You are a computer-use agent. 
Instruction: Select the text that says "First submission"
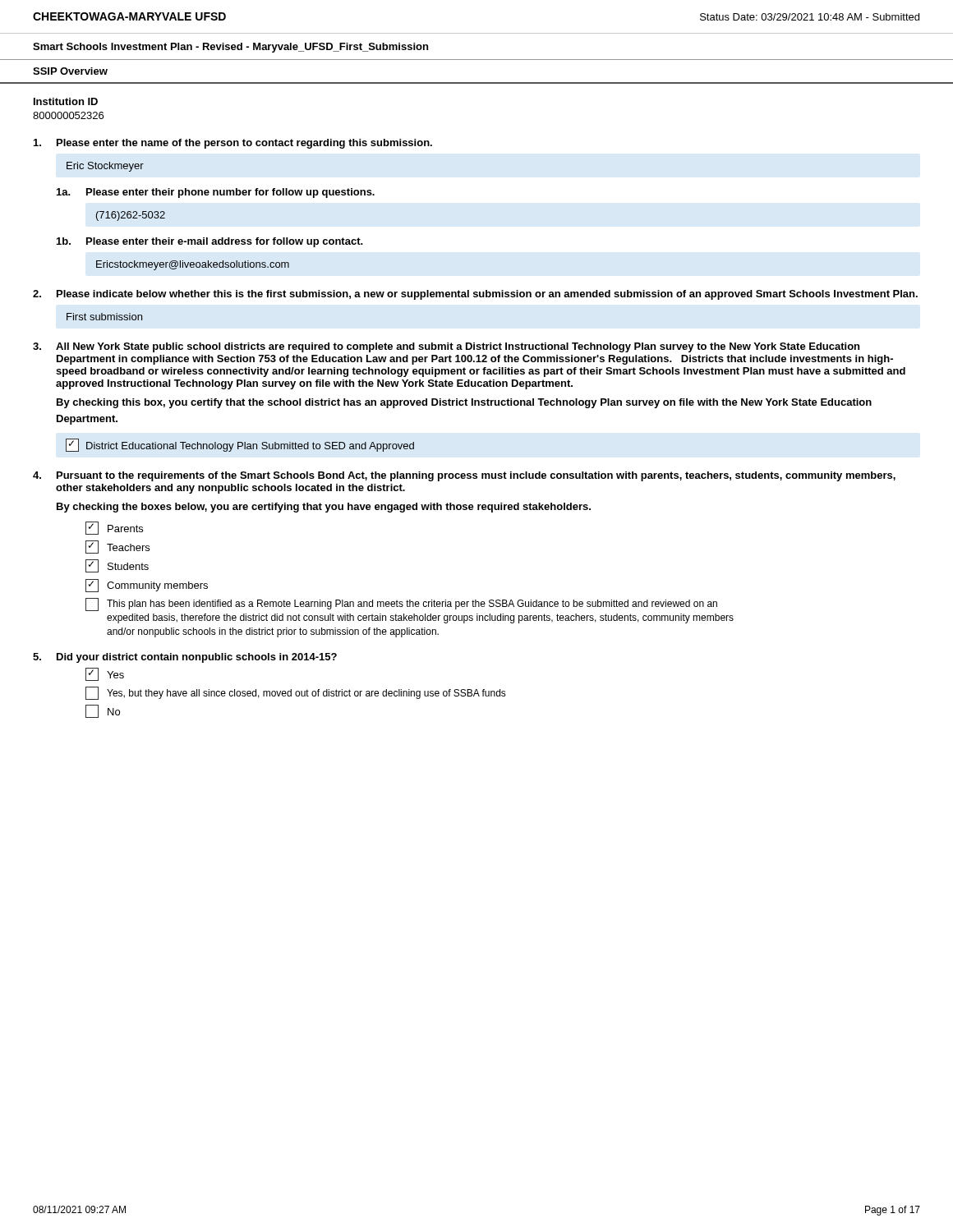tap(104, 317)
